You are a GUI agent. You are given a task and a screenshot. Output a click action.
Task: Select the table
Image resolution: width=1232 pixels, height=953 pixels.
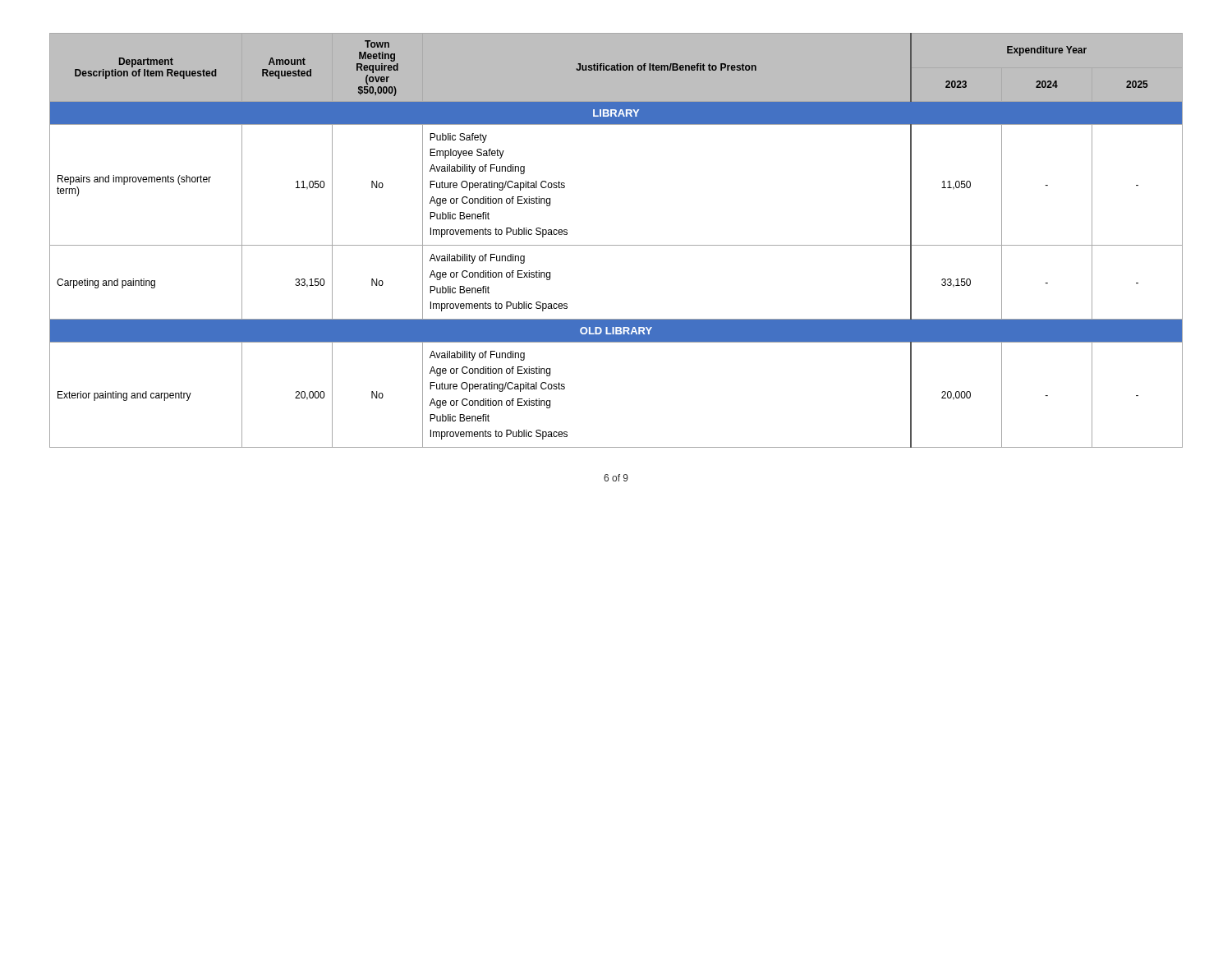[616, 240]
